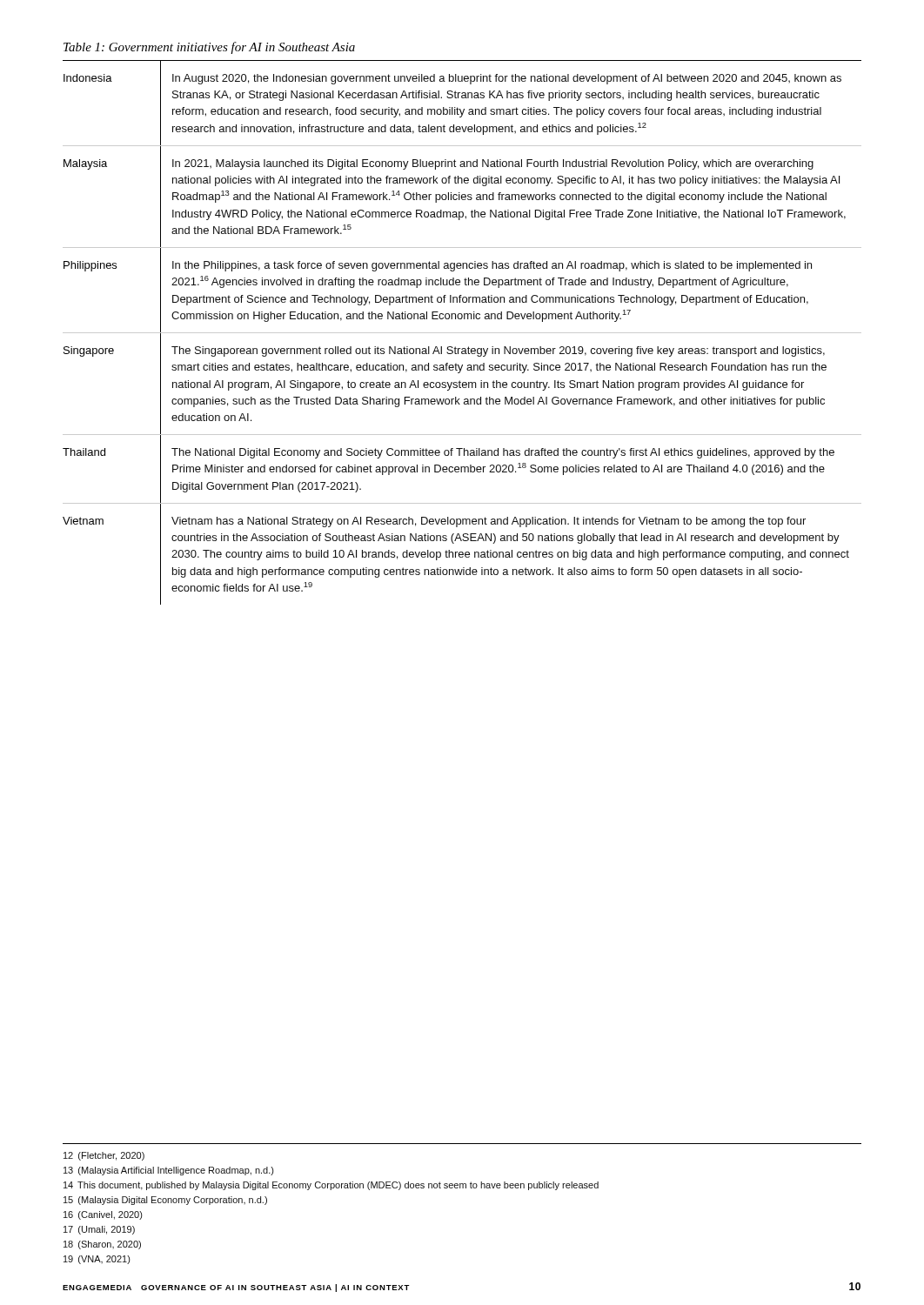The height and width of the screenshot is (1305, 924).
Task: Click on the footnote that says "18 (Sharon, 2020)"
Action: [102, 1244]
